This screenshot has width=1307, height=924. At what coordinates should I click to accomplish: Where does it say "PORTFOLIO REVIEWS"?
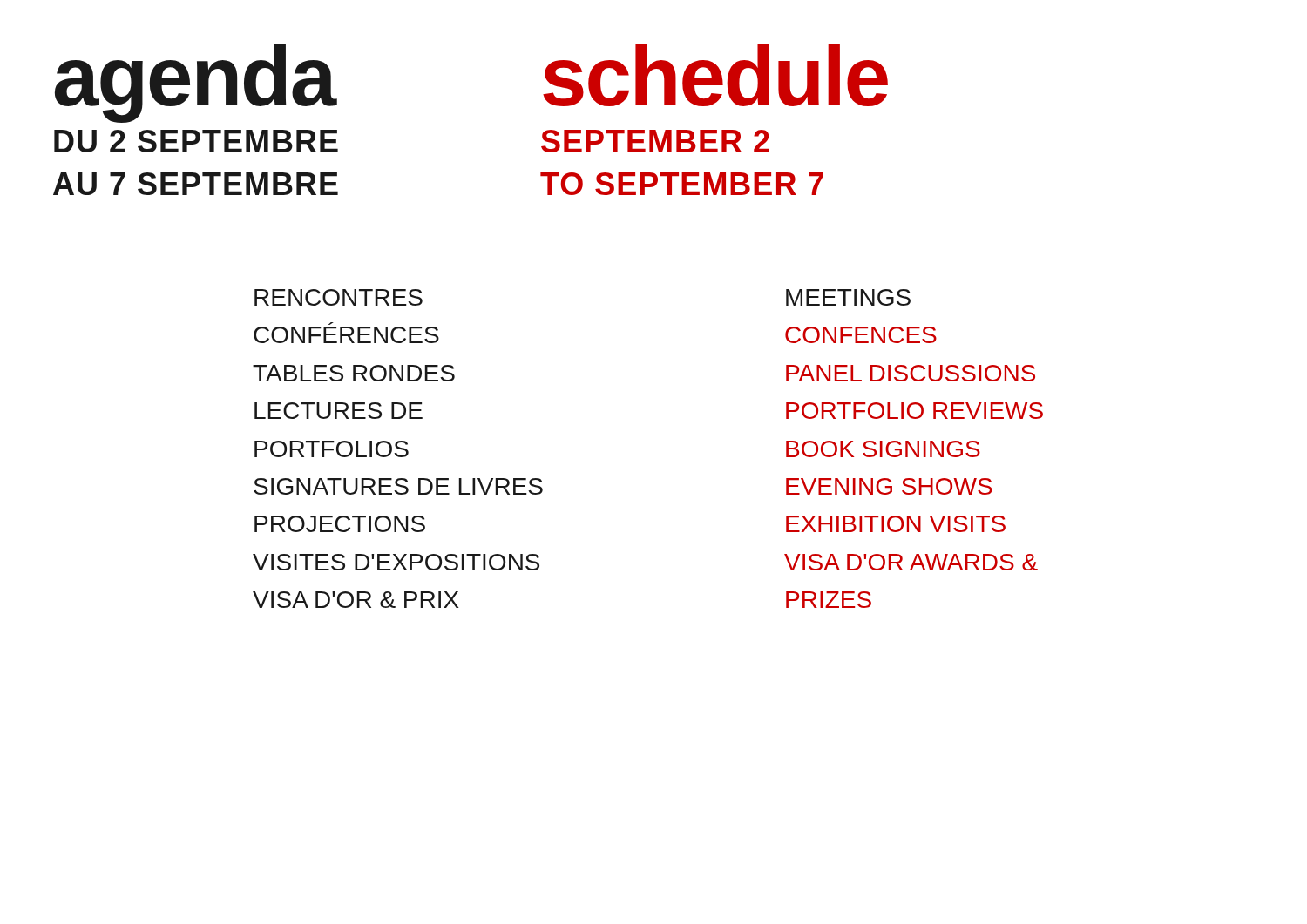pos(914,411)
